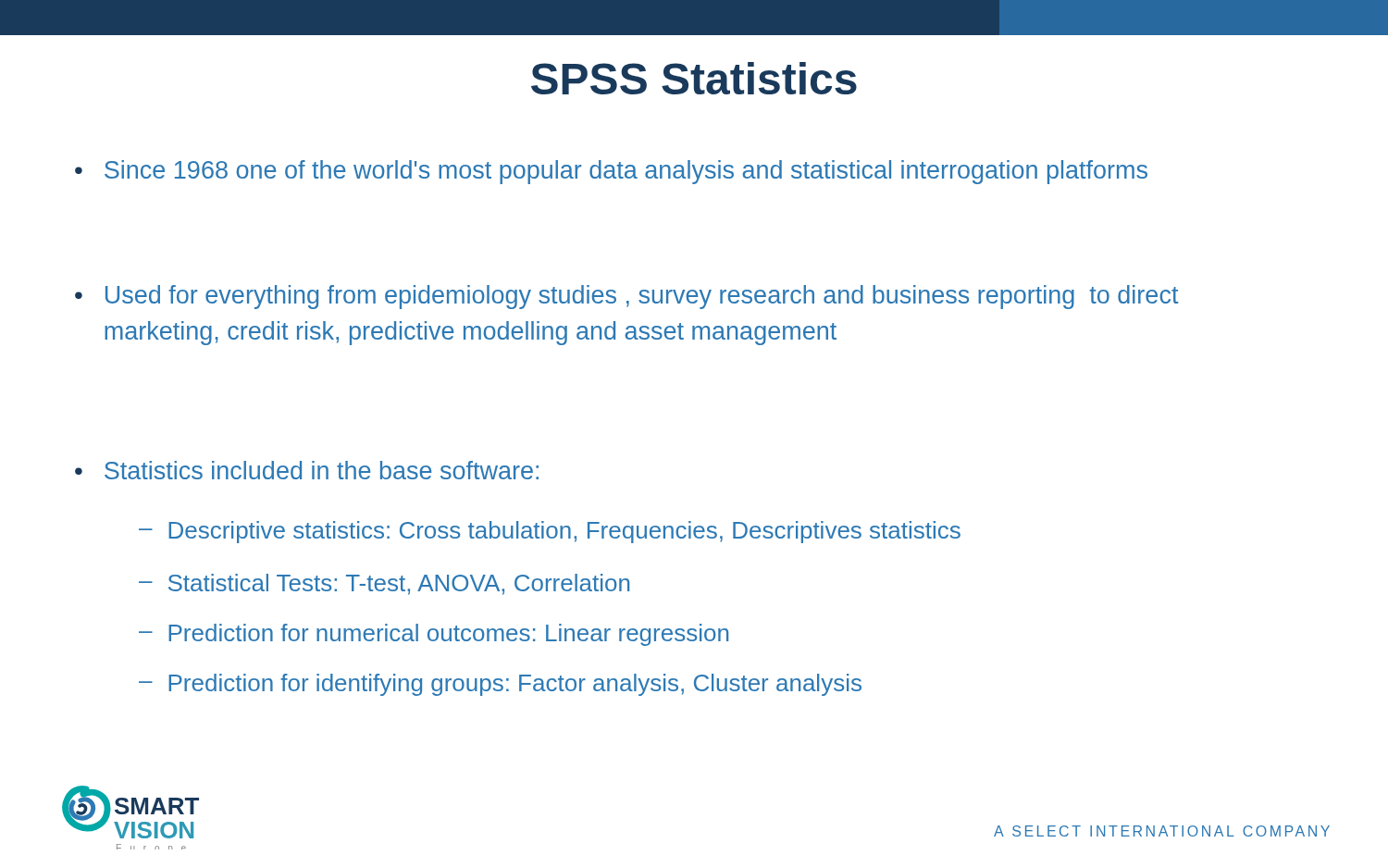1388x868 pixels.
Task: Find the list item with the text "– Descriptive statistics: Cross tabulation, Frequencies,"
Action: pyautogui.click(x=550, y=530)
